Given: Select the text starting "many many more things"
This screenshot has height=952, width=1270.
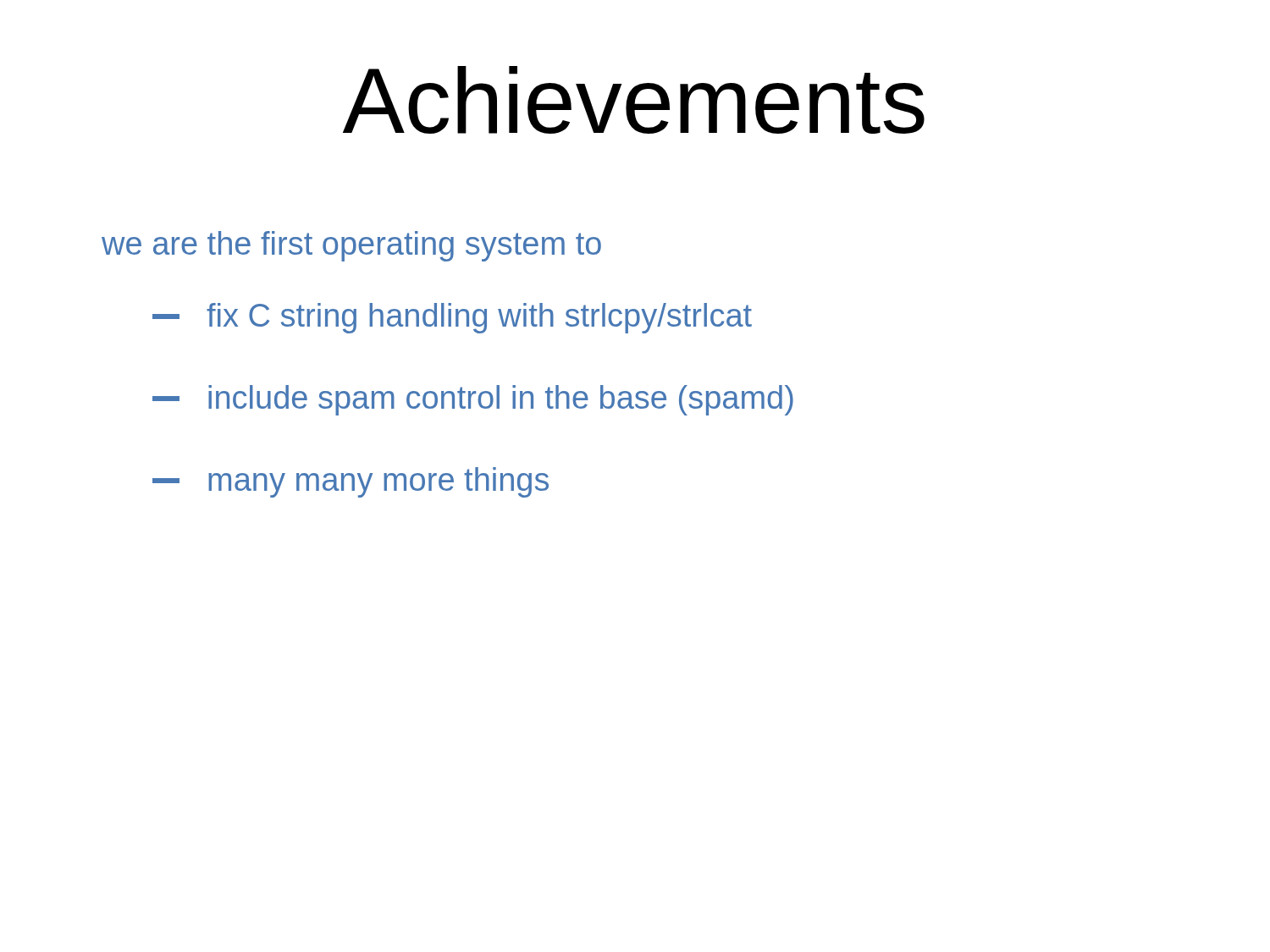Looking at the screenshot, I should click(x=351, y=480).
